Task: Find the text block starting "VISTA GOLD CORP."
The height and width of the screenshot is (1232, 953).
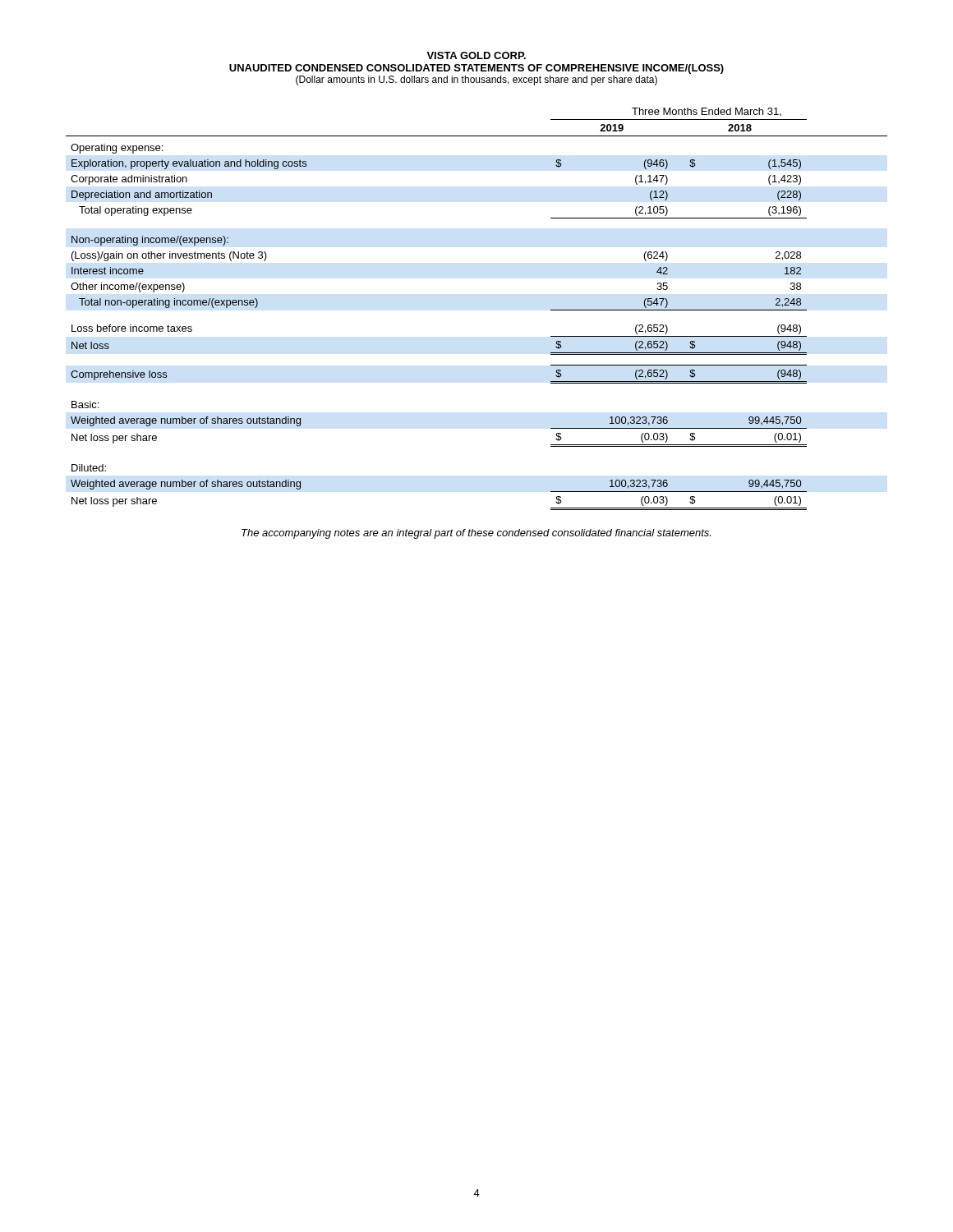Action: click(x=476, y=67)
